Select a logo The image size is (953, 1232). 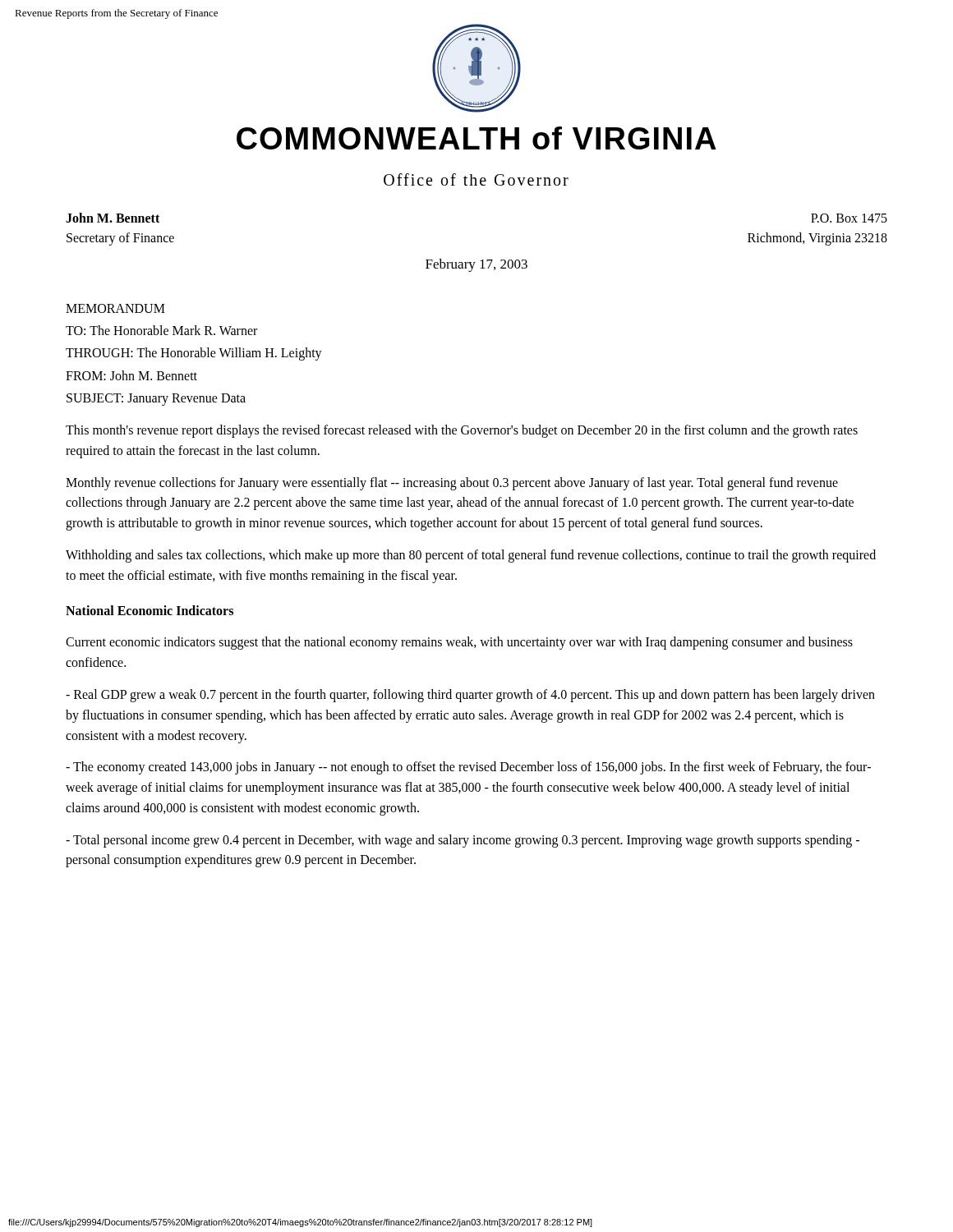click(476, 70)
